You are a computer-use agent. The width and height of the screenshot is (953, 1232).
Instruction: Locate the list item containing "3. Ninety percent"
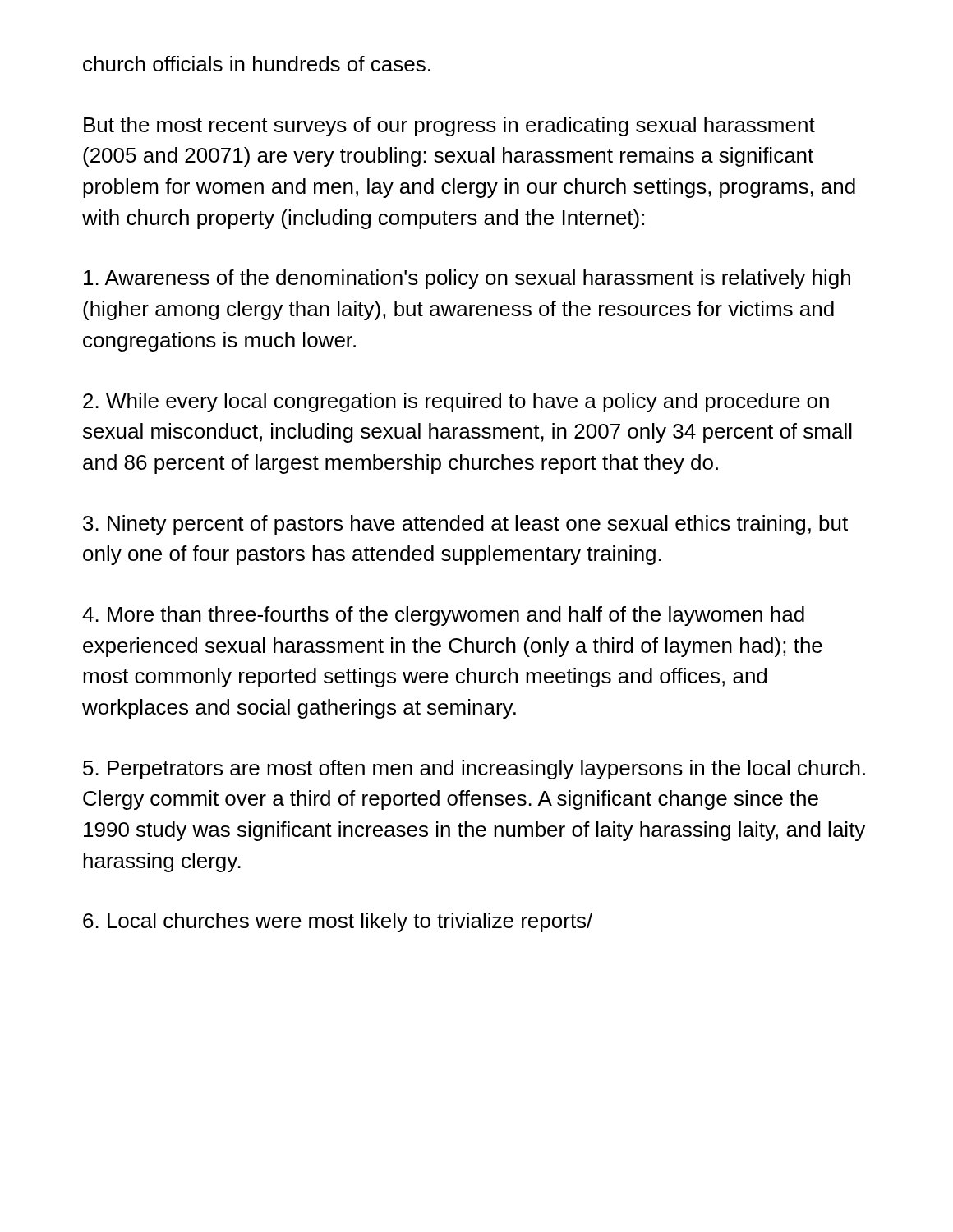click(x=465, y=538)
